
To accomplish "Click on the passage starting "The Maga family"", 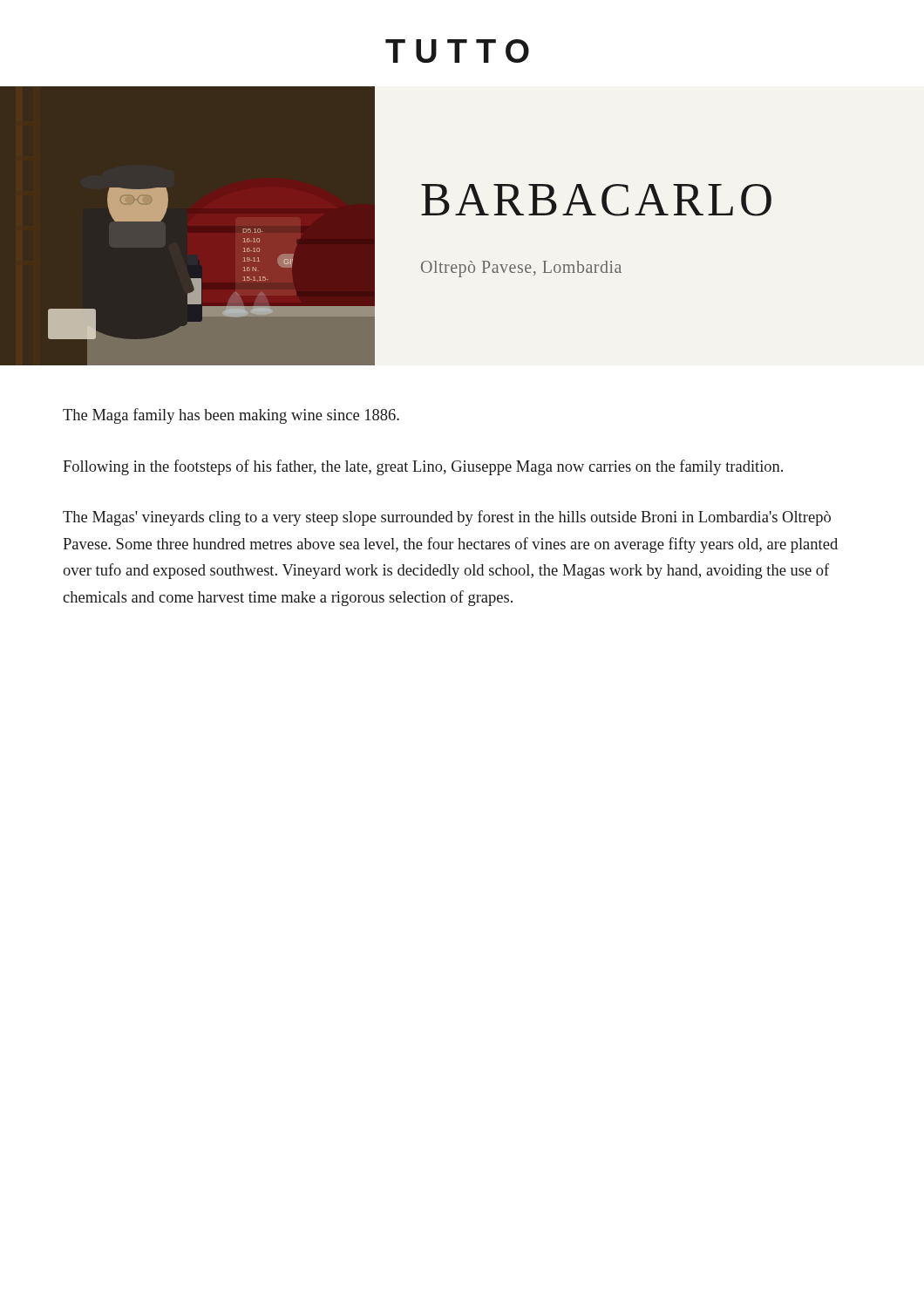I will coord(231,415).
